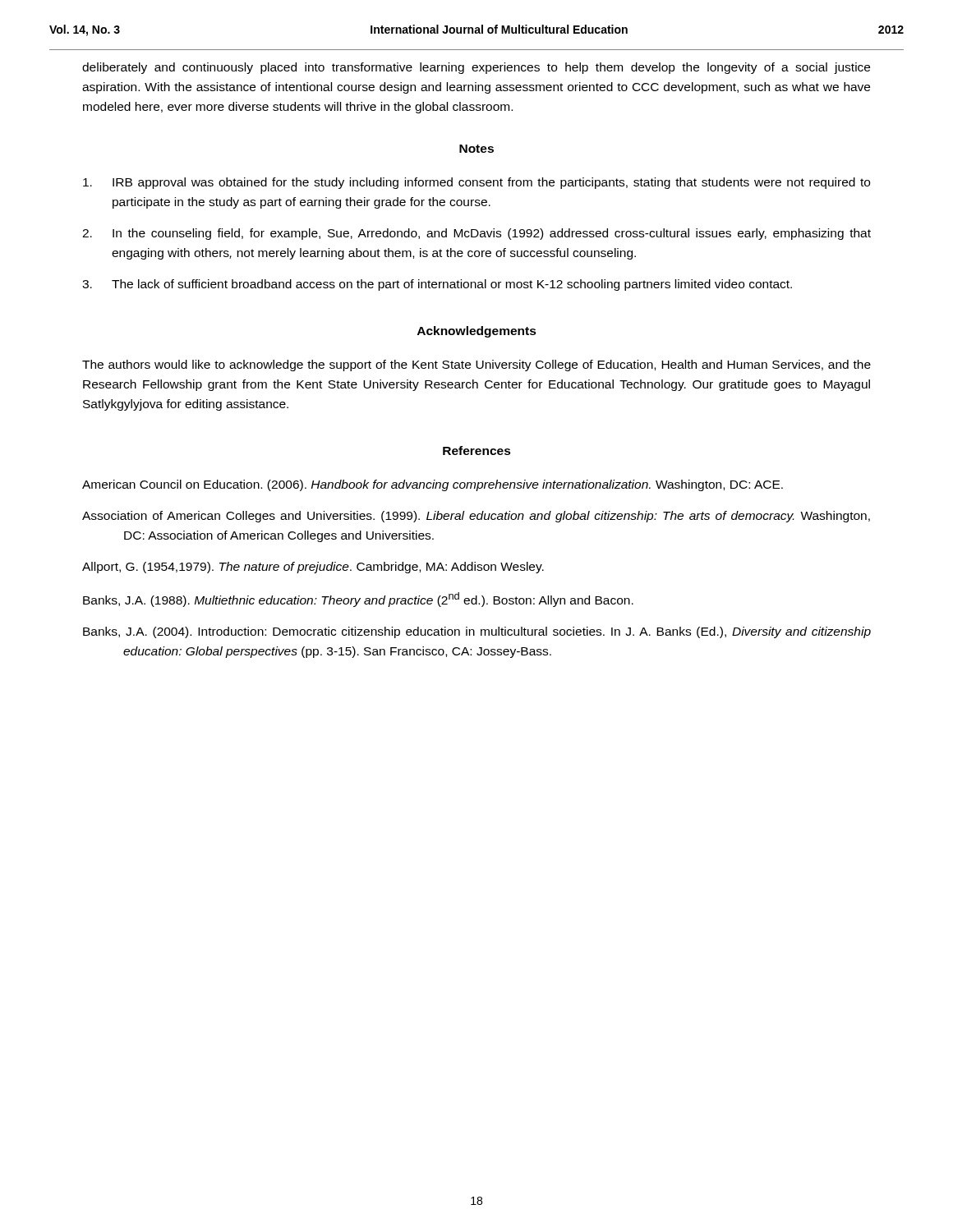Select the text block starting "Banks, J.A. (1988). Multiethnic education: Theory and"
Image resolution: width=953 pixels, height=1232 pixels.
click(x=358, y=599)
